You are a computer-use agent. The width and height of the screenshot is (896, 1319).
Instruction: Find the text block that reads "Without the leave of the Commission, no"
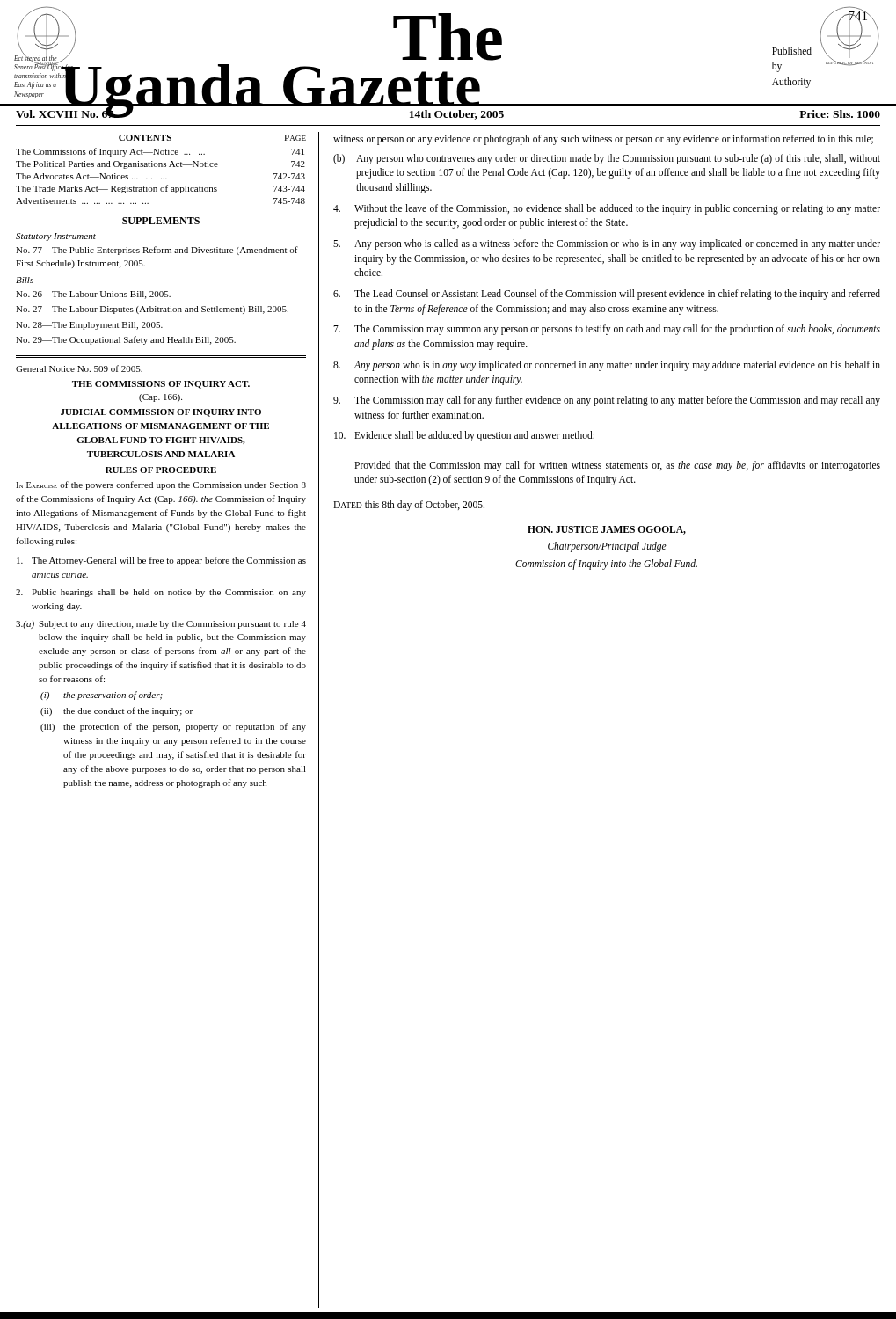click(607, 216)
